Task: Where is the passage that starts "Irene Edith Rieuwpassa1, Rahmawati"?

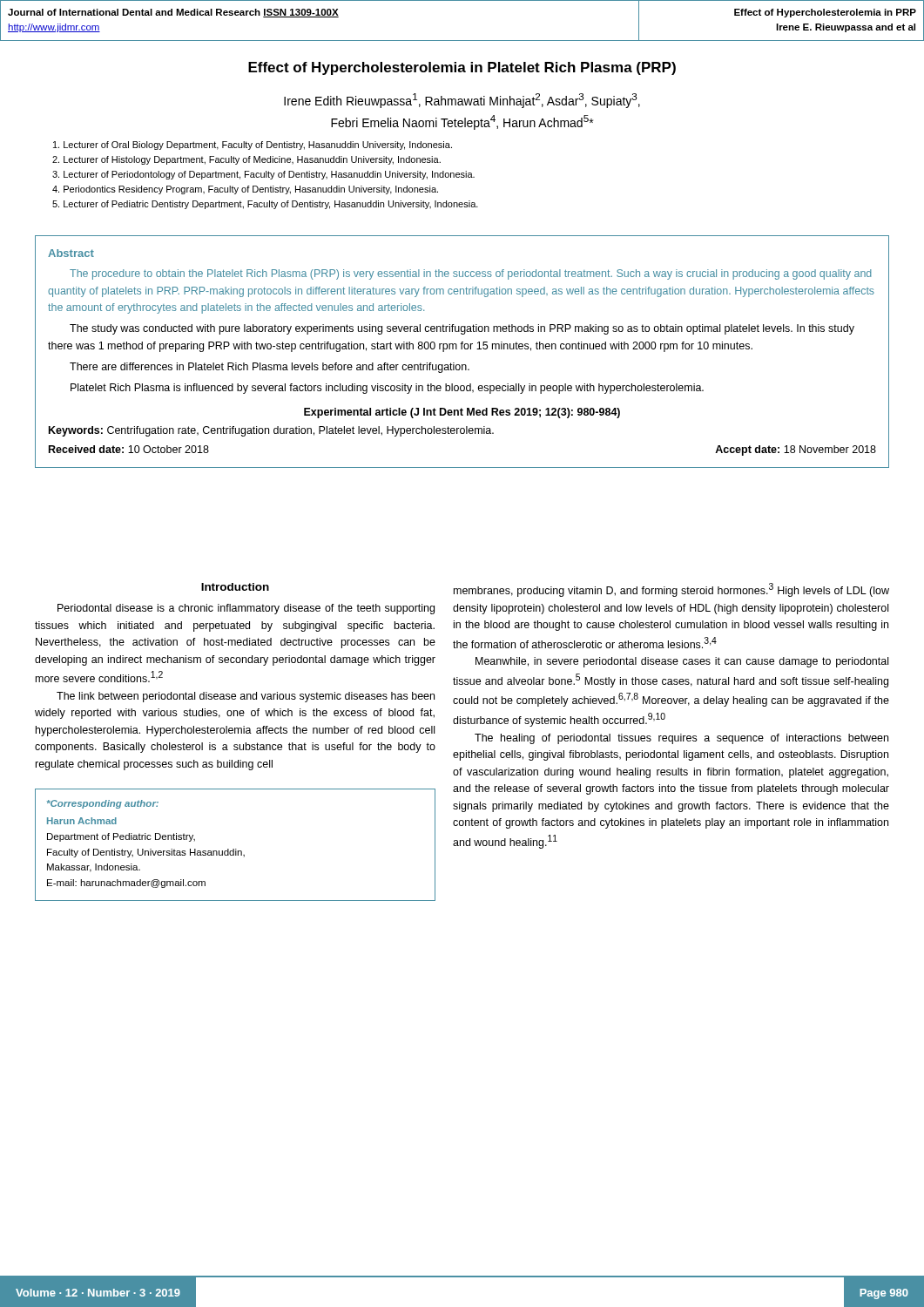Action: [x=462, y=110]
